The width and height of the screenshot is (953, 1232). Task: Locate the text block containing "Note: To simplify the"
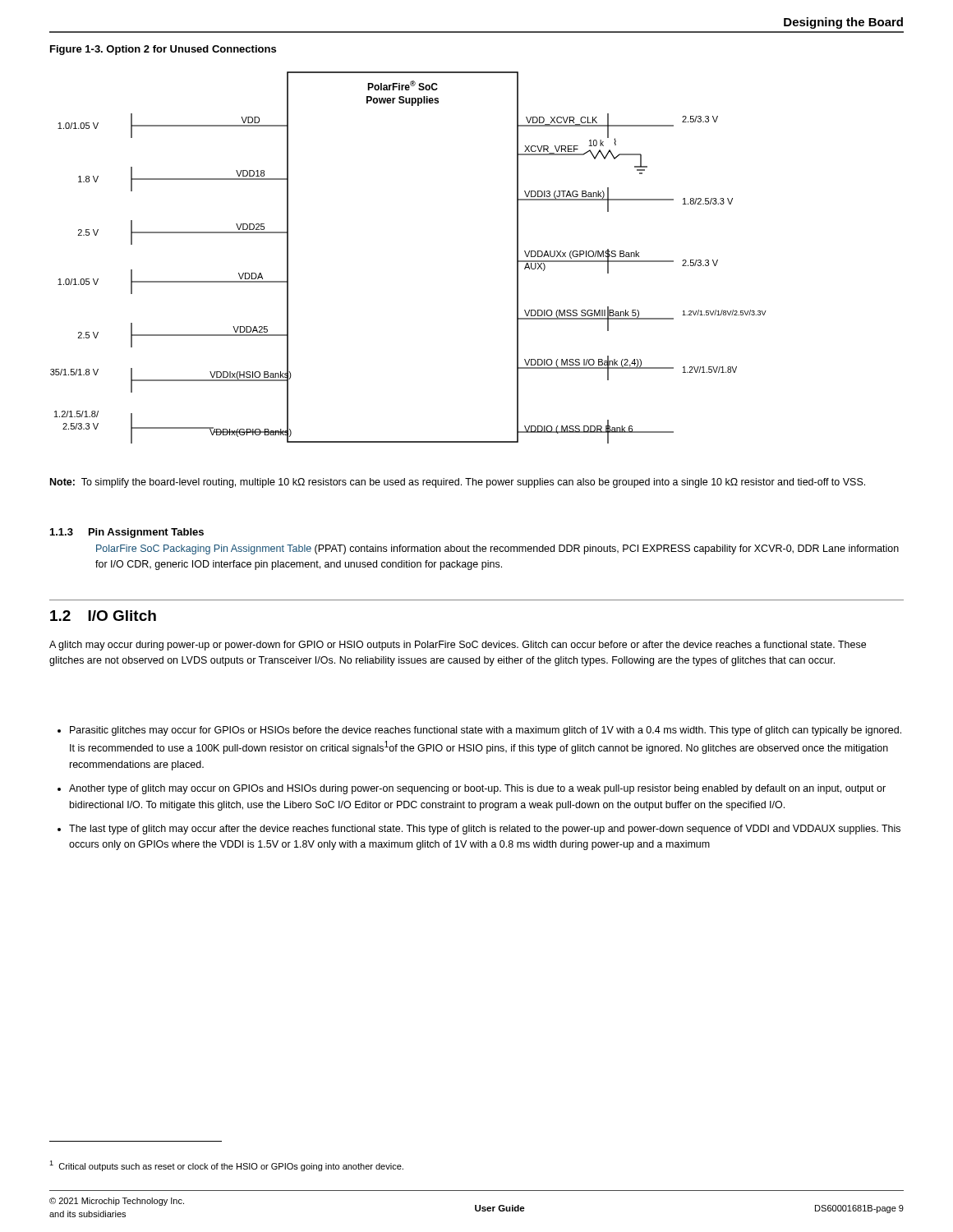(x=458, y=482)
